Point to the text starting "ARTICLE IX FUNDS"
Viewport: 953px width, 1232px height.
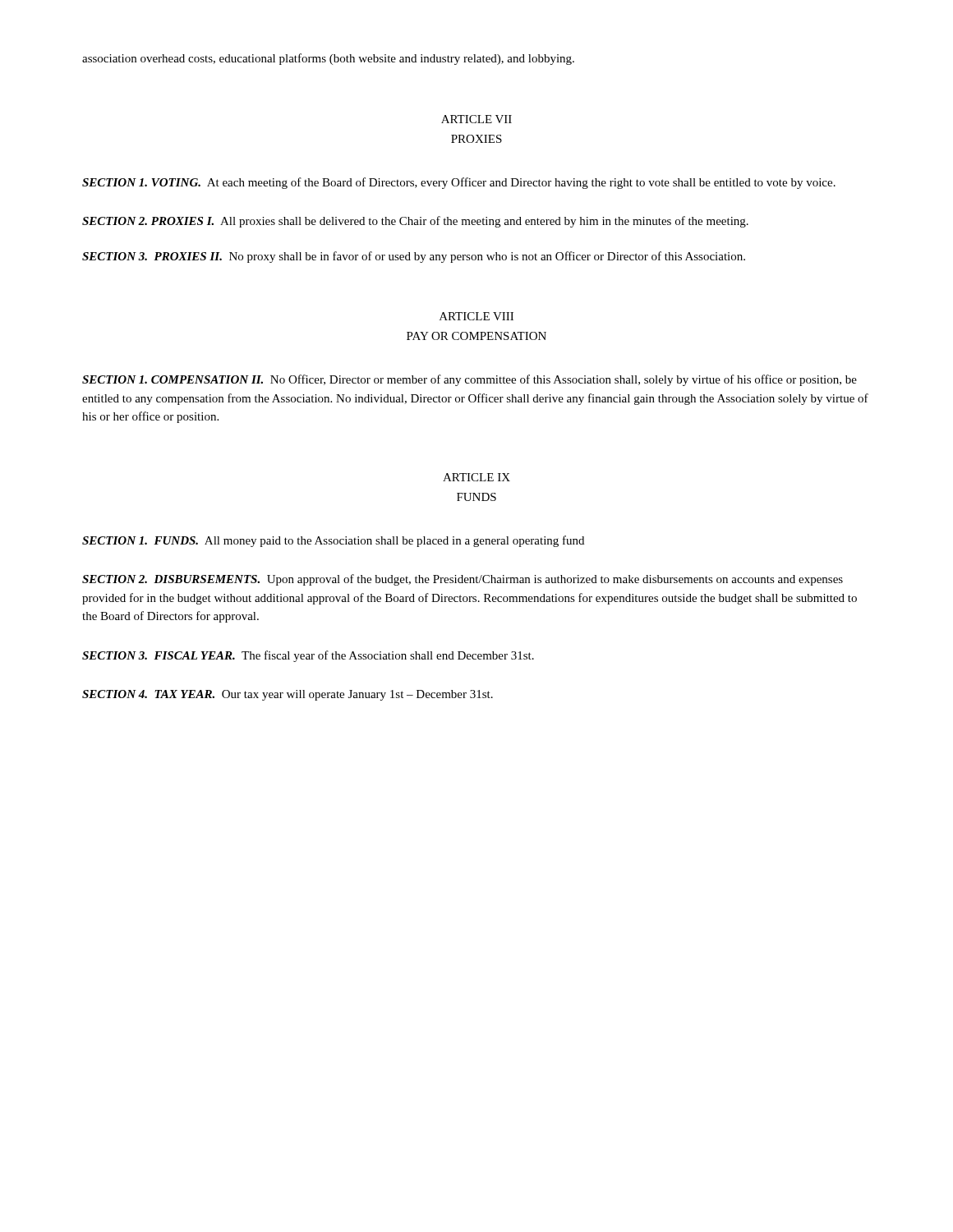(476, 487)
